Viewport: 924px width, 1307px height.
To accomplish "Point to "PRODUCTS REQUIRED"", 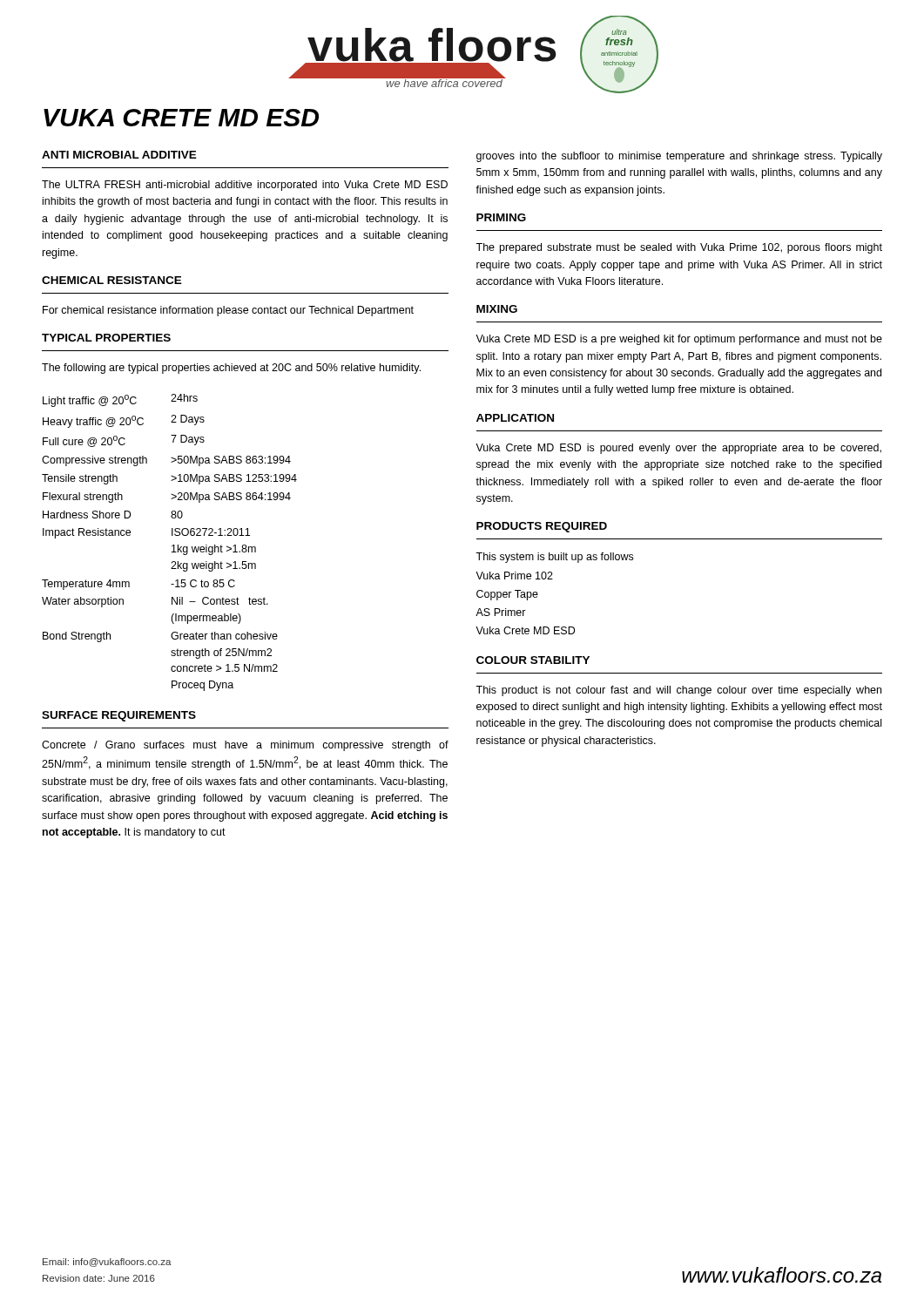I will tap(542, 526).
